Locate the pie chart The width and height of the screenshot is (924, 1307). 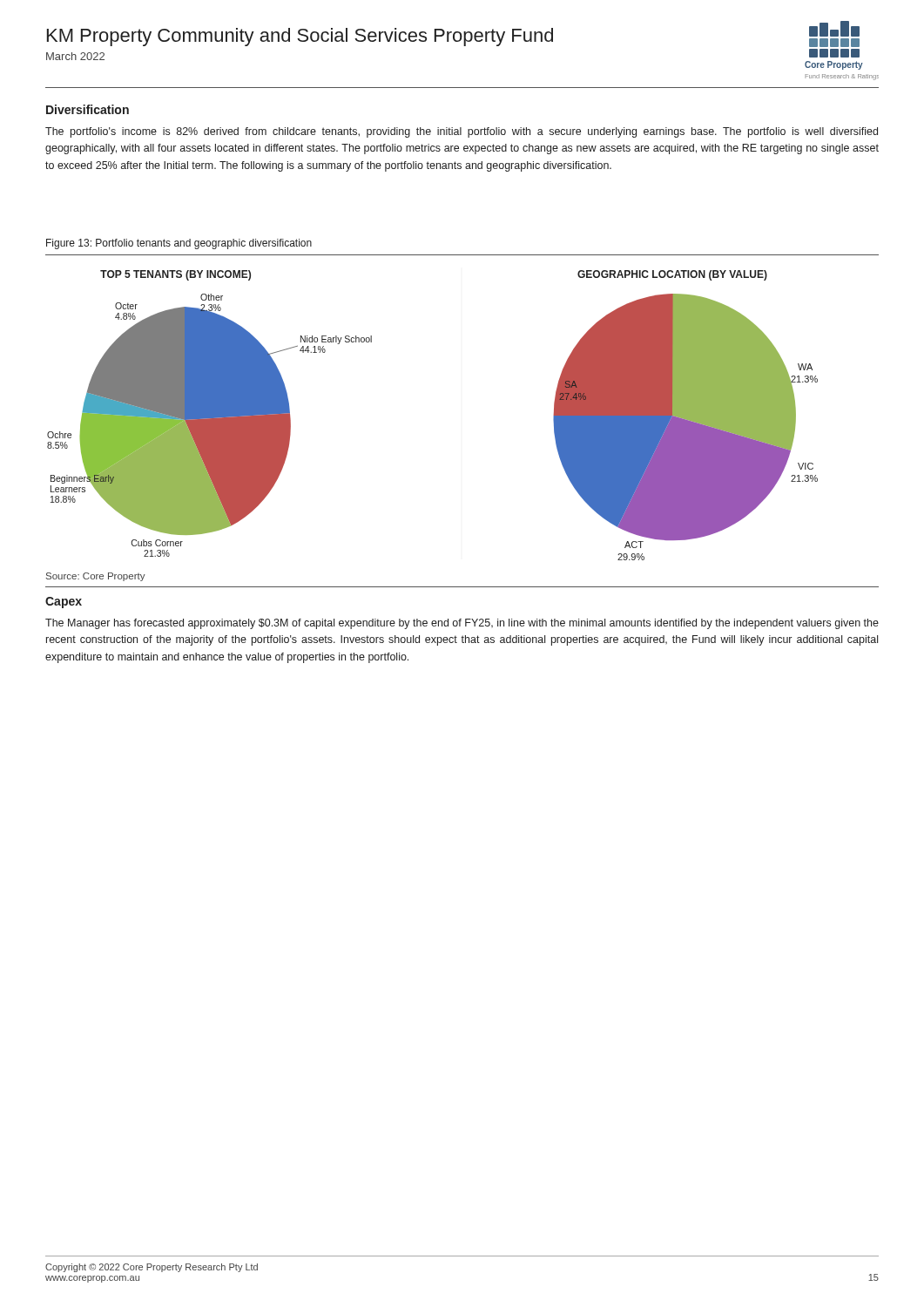tap(462, 413)
